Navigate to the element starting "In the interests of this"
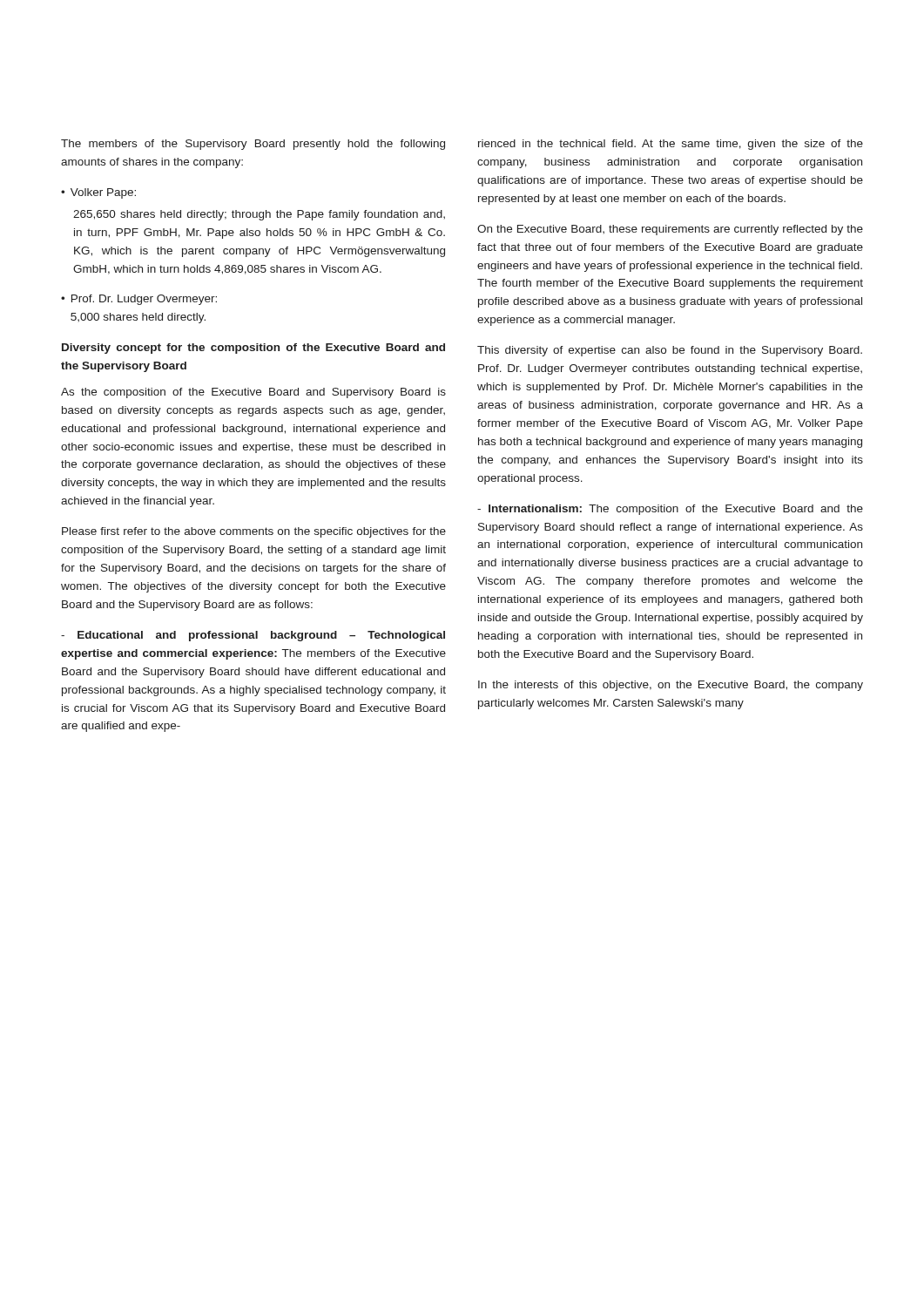This screenshot has height=1307, width=924. (x=670, y=694)
